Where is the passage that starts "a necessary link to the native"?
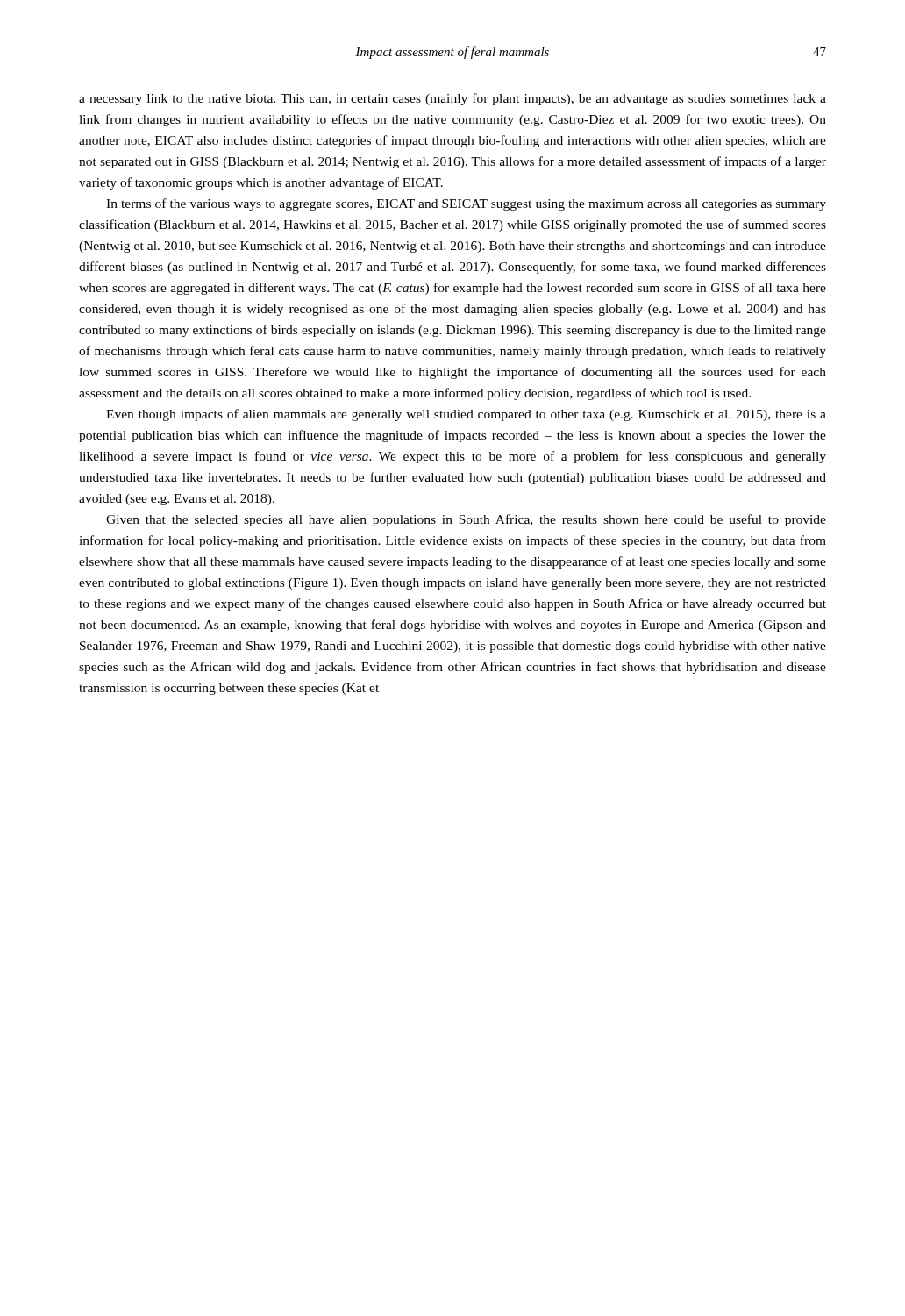 (x=452, y=140)
